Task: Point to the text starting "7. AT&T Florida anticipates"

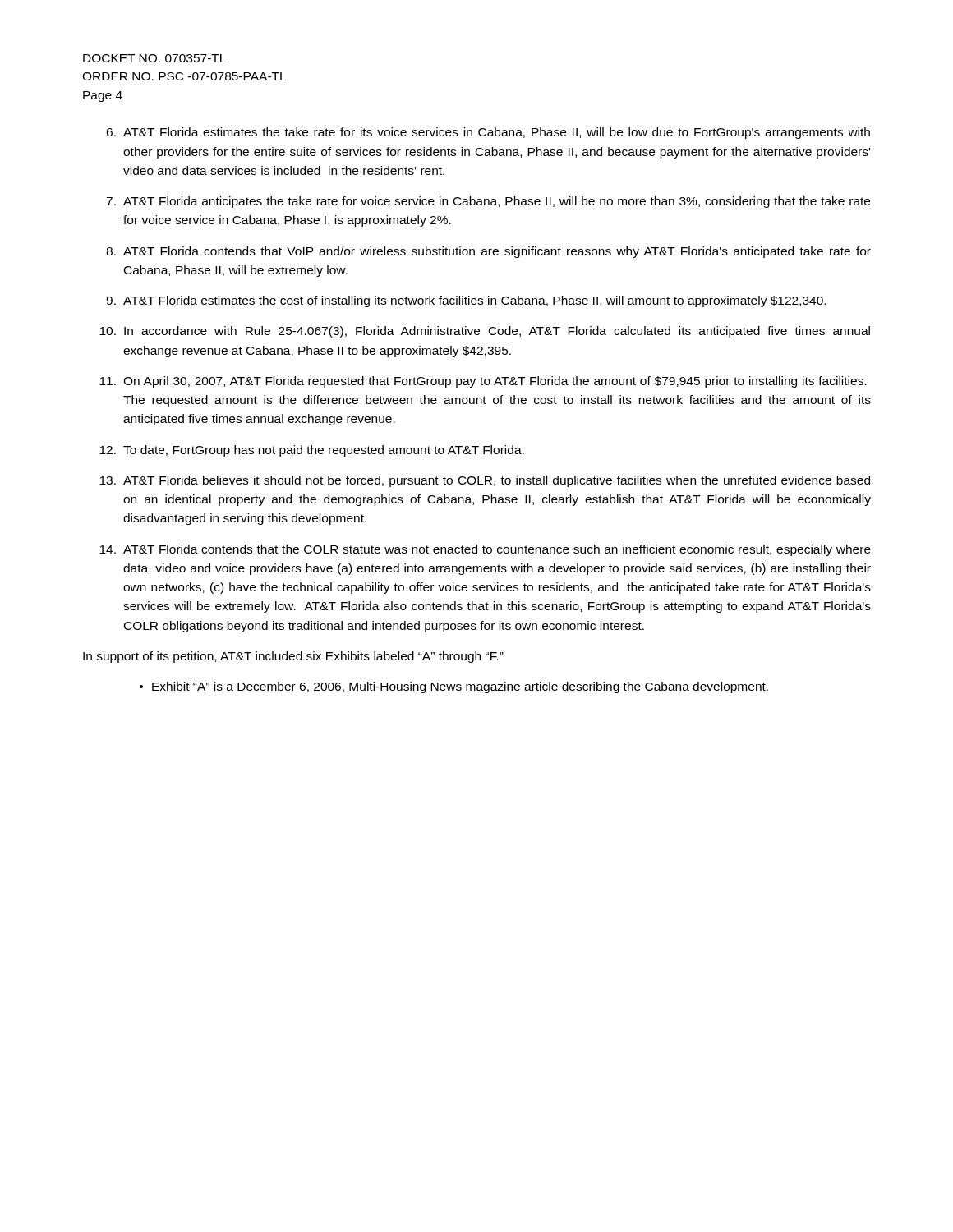Action: coord(476,211)
